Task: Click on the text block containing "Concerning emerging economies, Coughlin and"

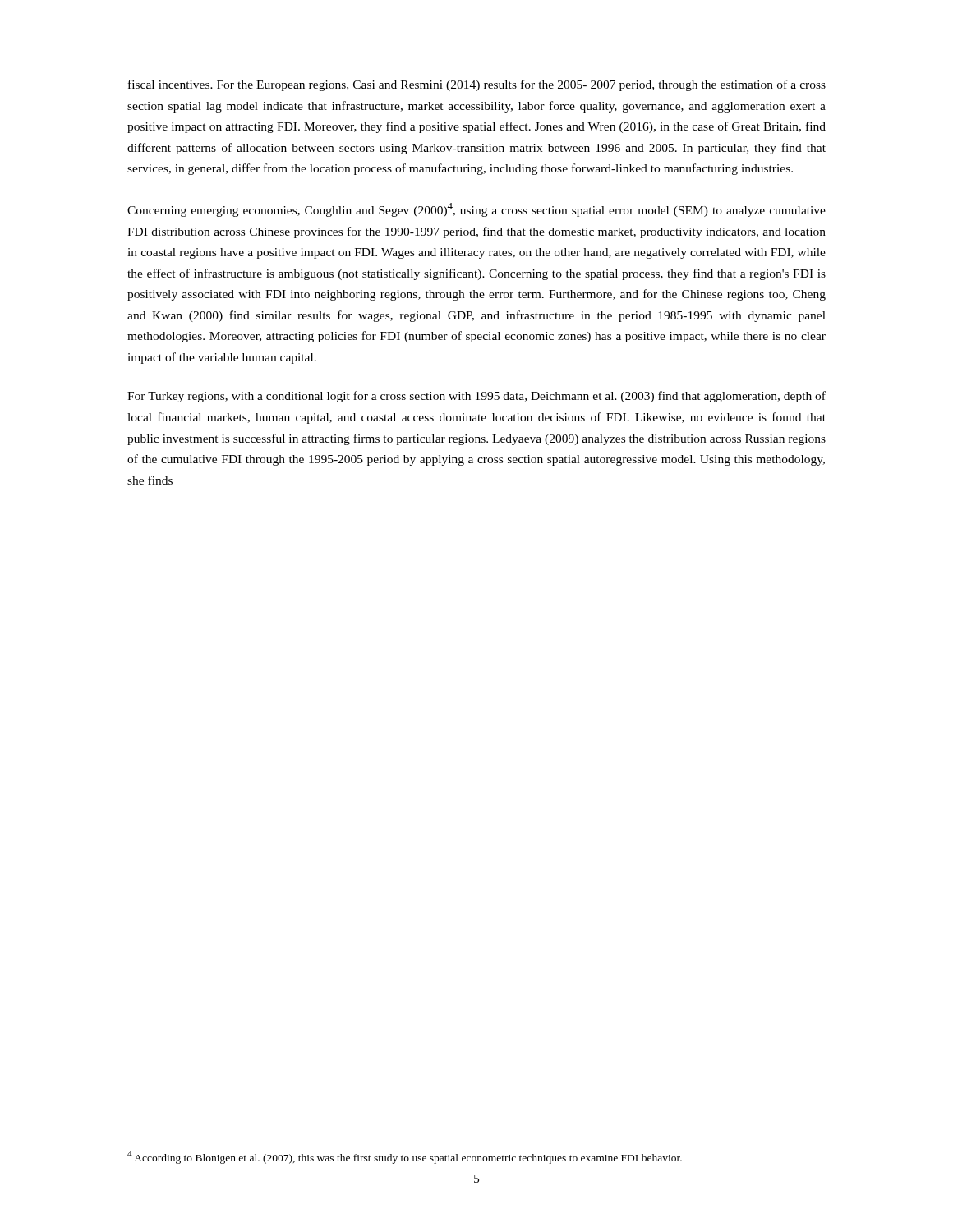Action: 476,282
